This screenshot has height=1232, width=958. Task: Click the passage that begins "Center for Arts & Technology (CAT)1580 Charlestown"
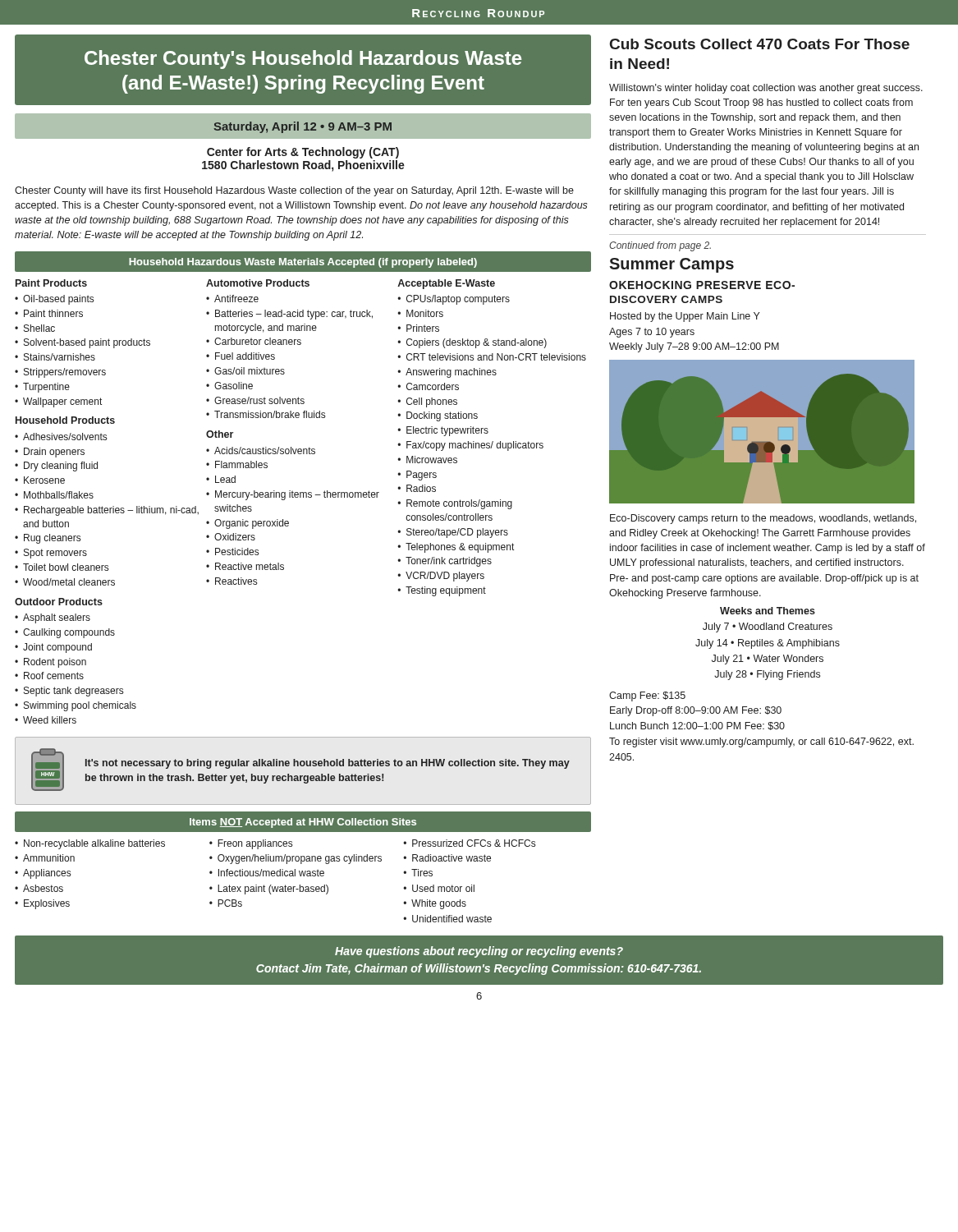(x=303, y=158)
